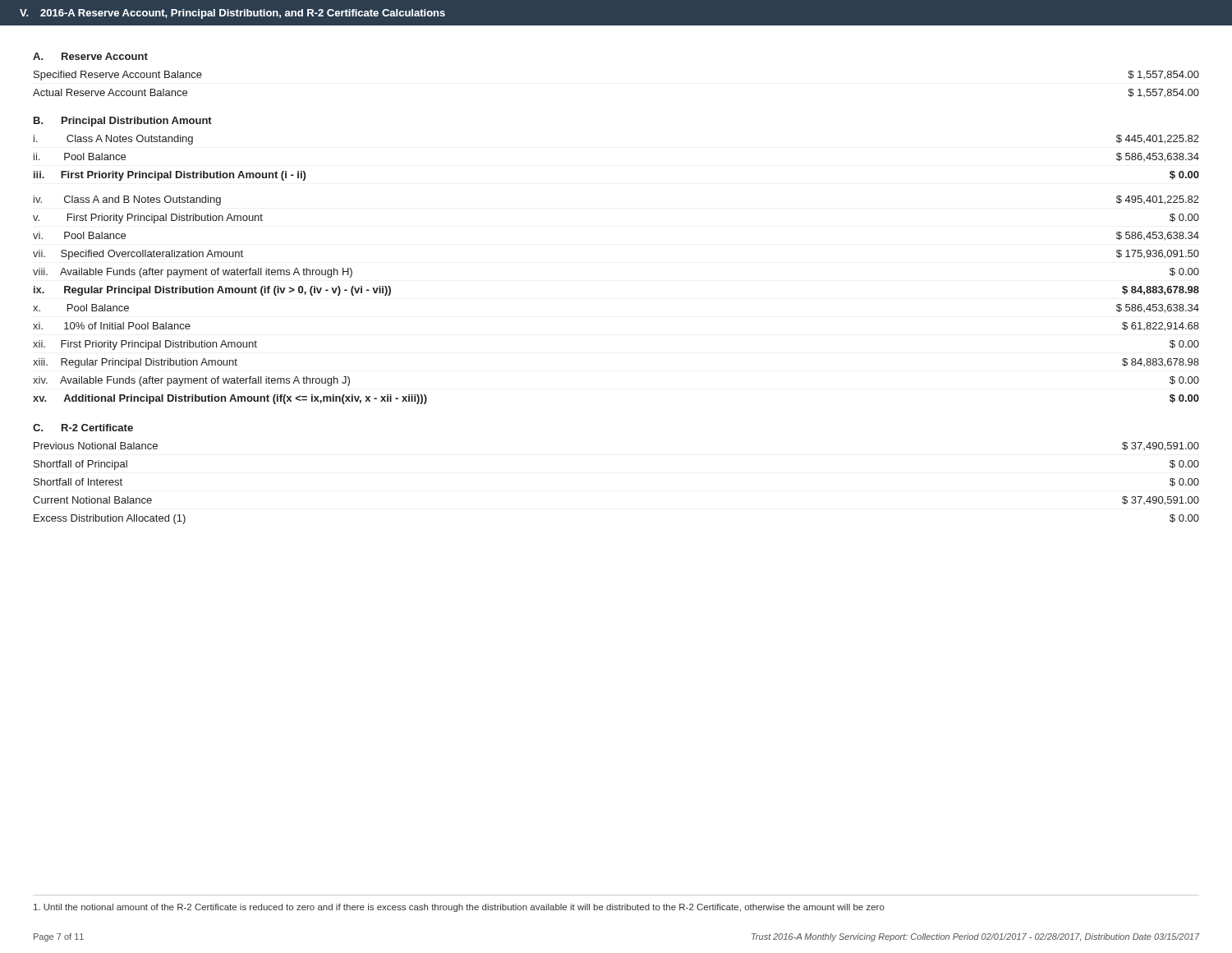
Task: Find "Actual Reserve Account Balance $ 1,557,854.00" on this page
Action: click(114, 93)
